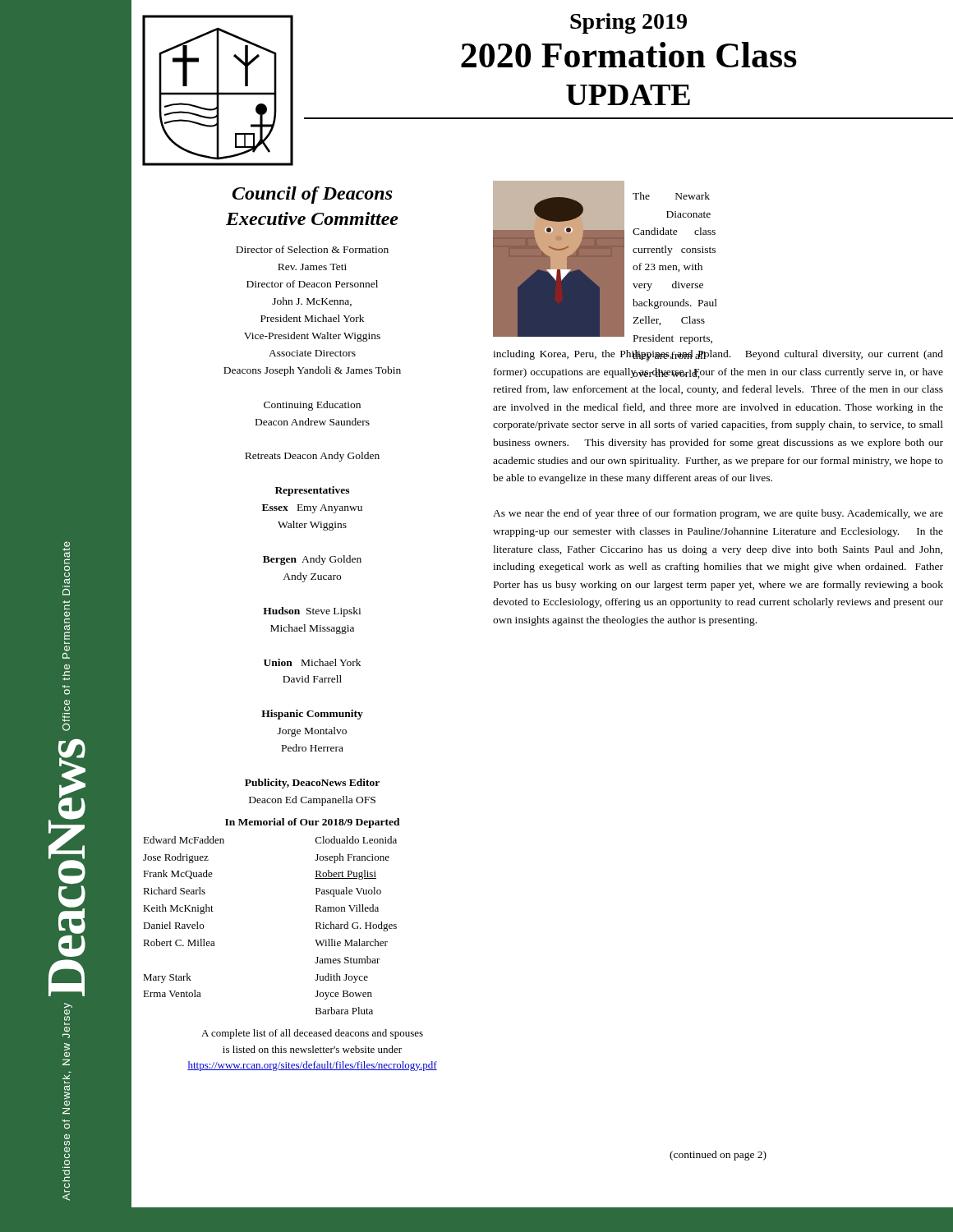Select the table that reads "Barbara Pluta"
The image size is (953, 1232).
(312, 926)
